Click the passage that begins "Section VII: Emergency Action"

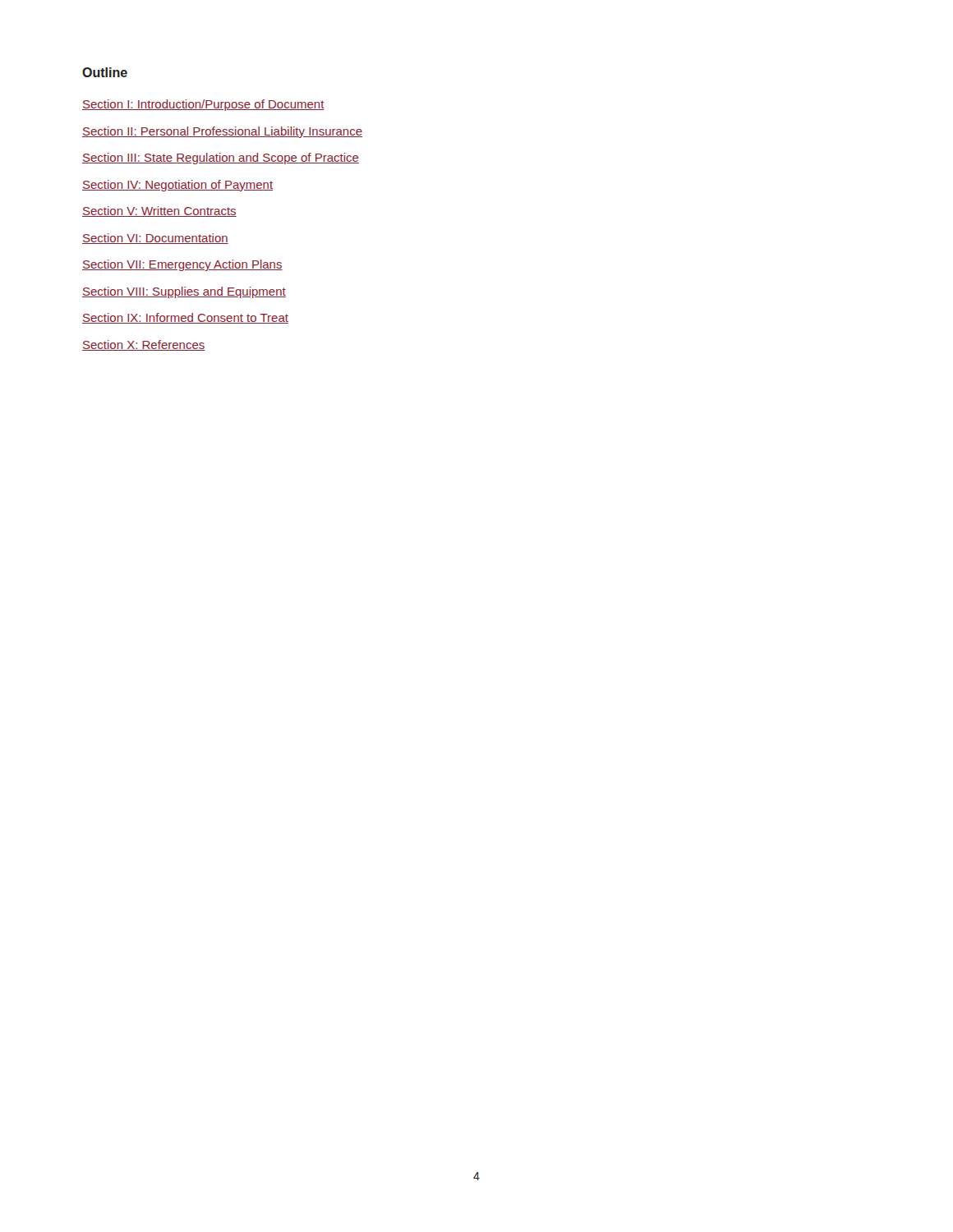(x=182, y=264)
